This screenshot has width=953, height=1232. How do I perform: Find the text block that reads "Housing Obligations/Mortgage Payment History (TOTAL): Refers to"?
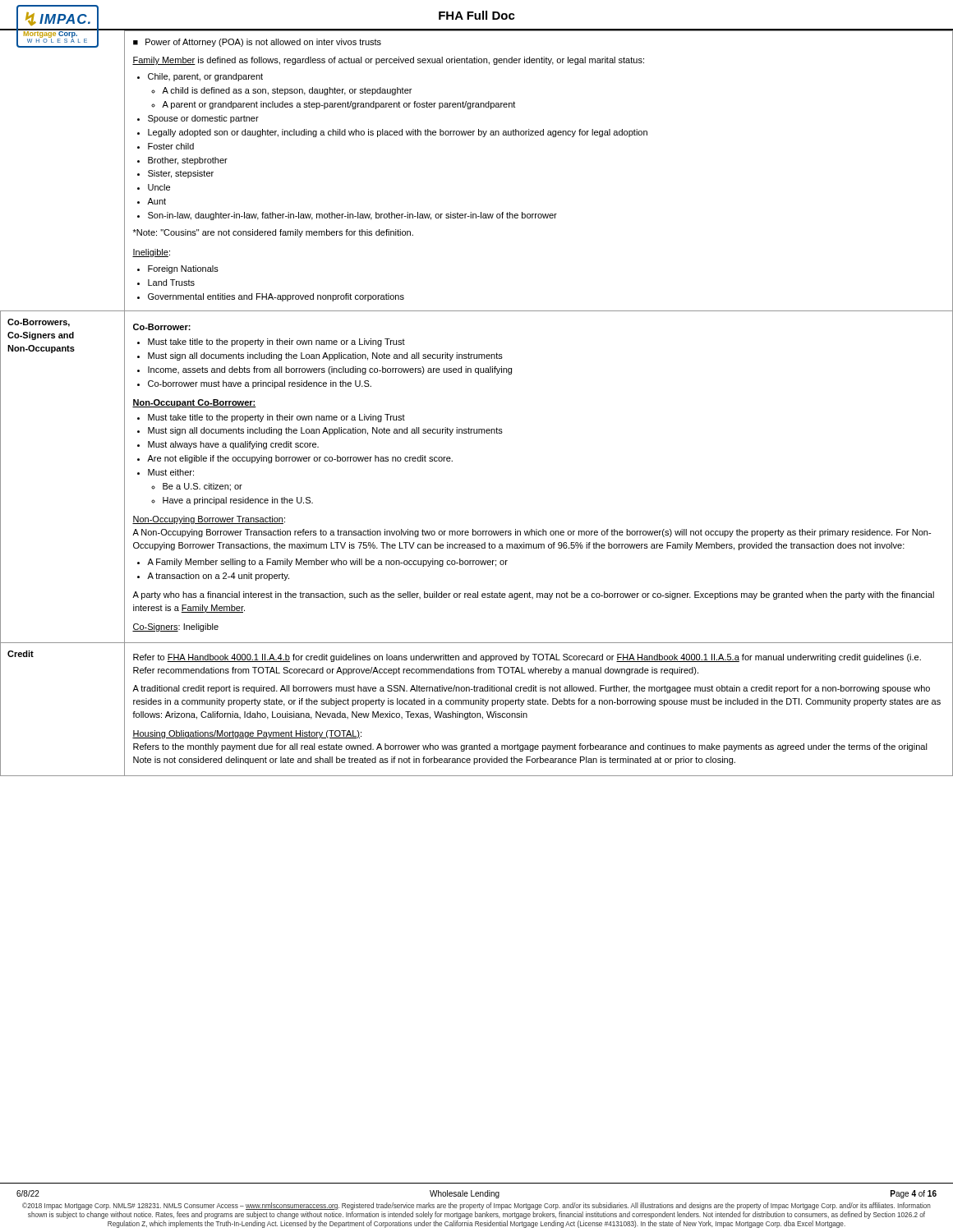pyautogui.click(x=538, y=748)
